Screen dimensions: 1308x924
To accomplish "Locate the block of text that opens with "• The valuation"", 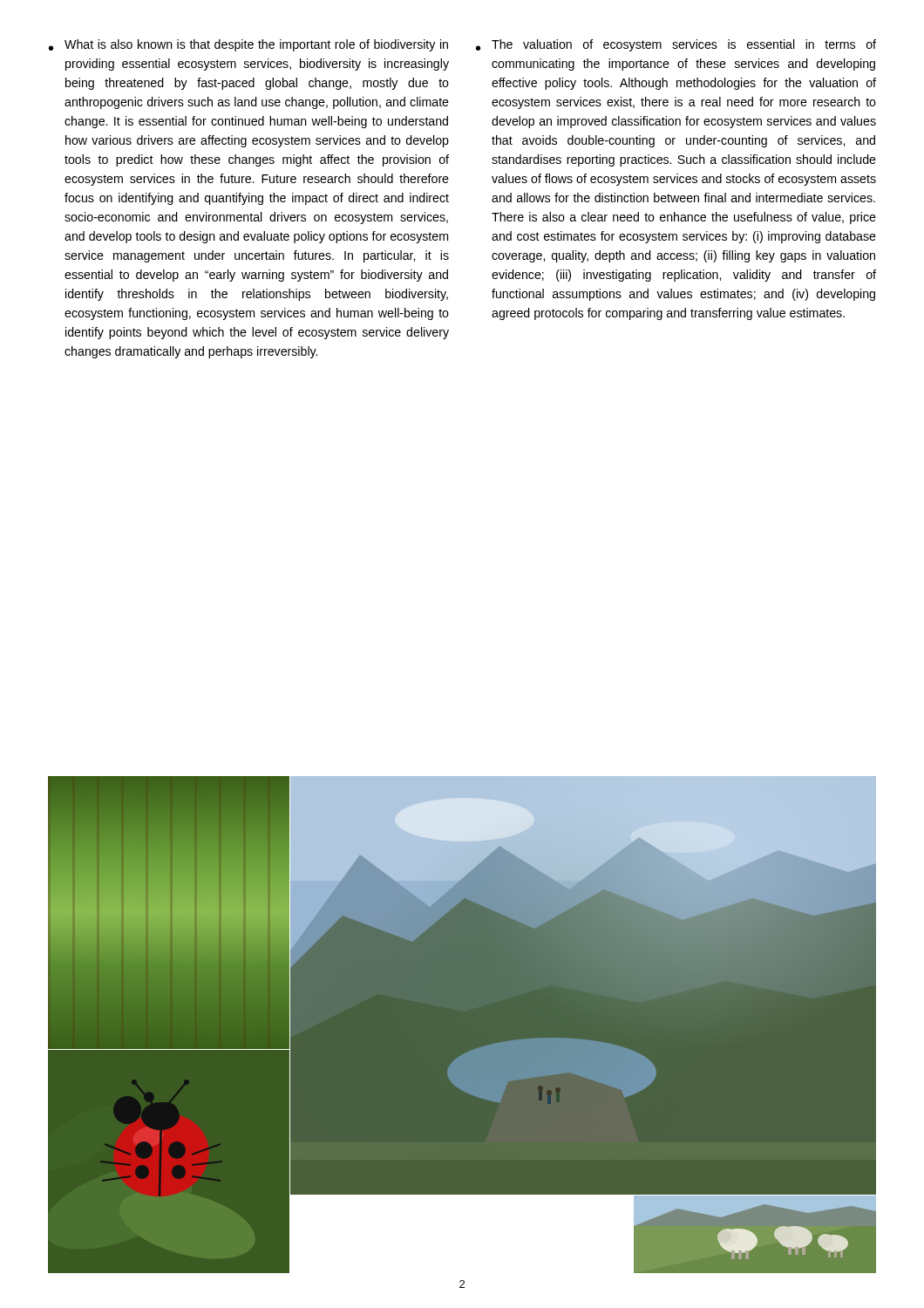I will coord(676,179).
